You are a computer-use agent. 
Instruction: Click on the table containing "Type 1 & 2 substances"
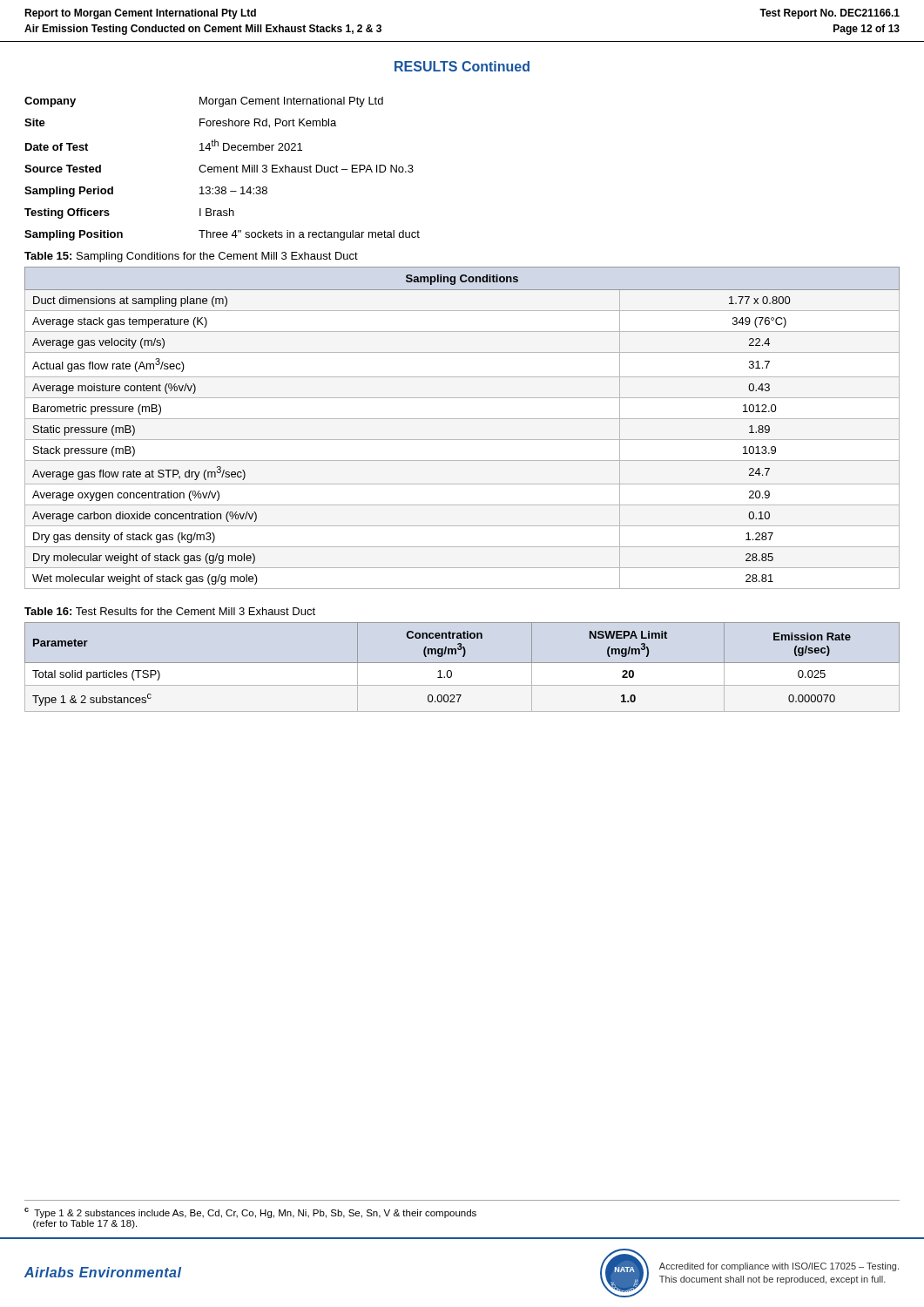[x=462, y=667]
